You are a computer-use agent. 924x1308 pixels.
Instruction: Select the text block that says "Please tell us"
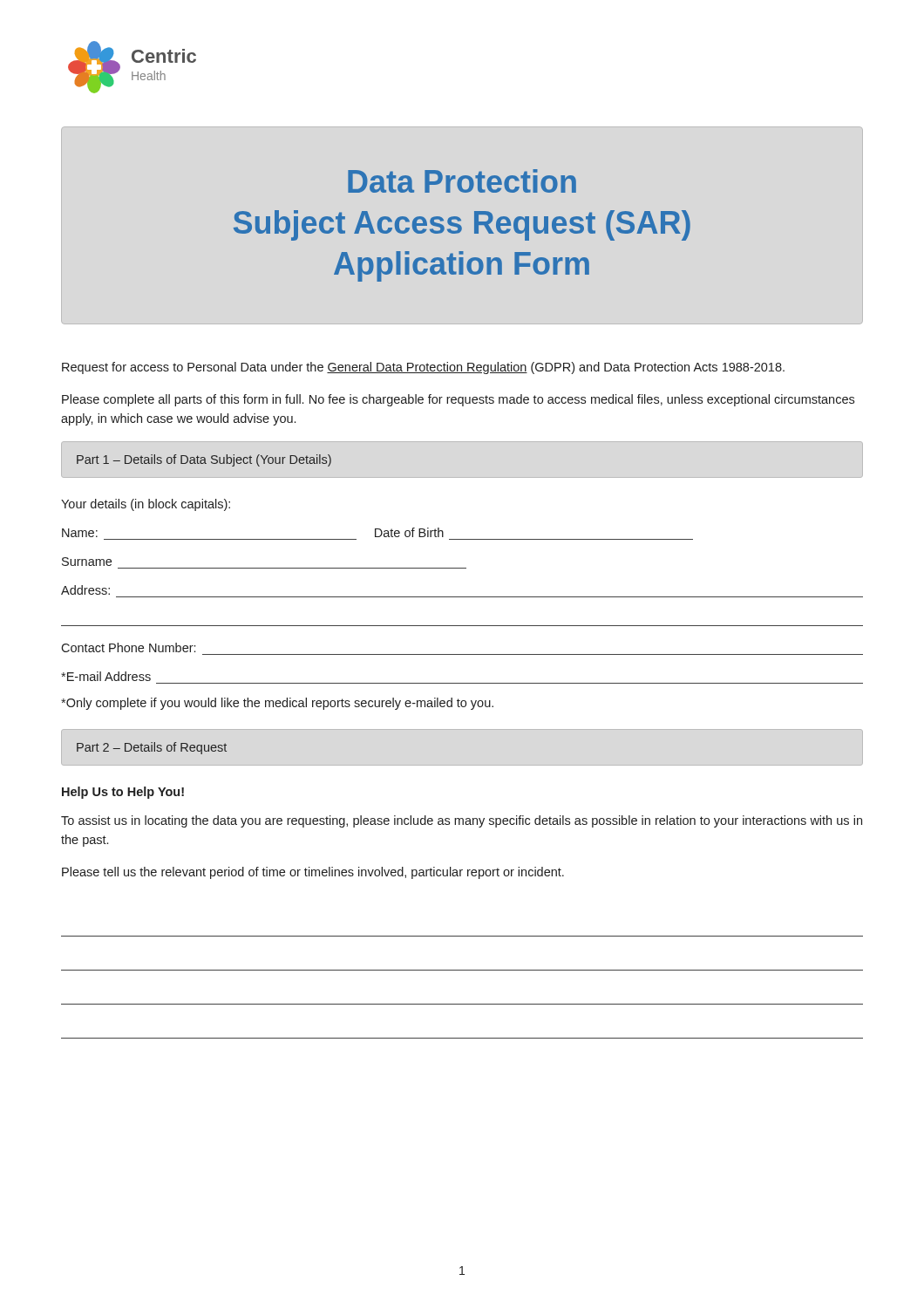[x=313, y=872]
